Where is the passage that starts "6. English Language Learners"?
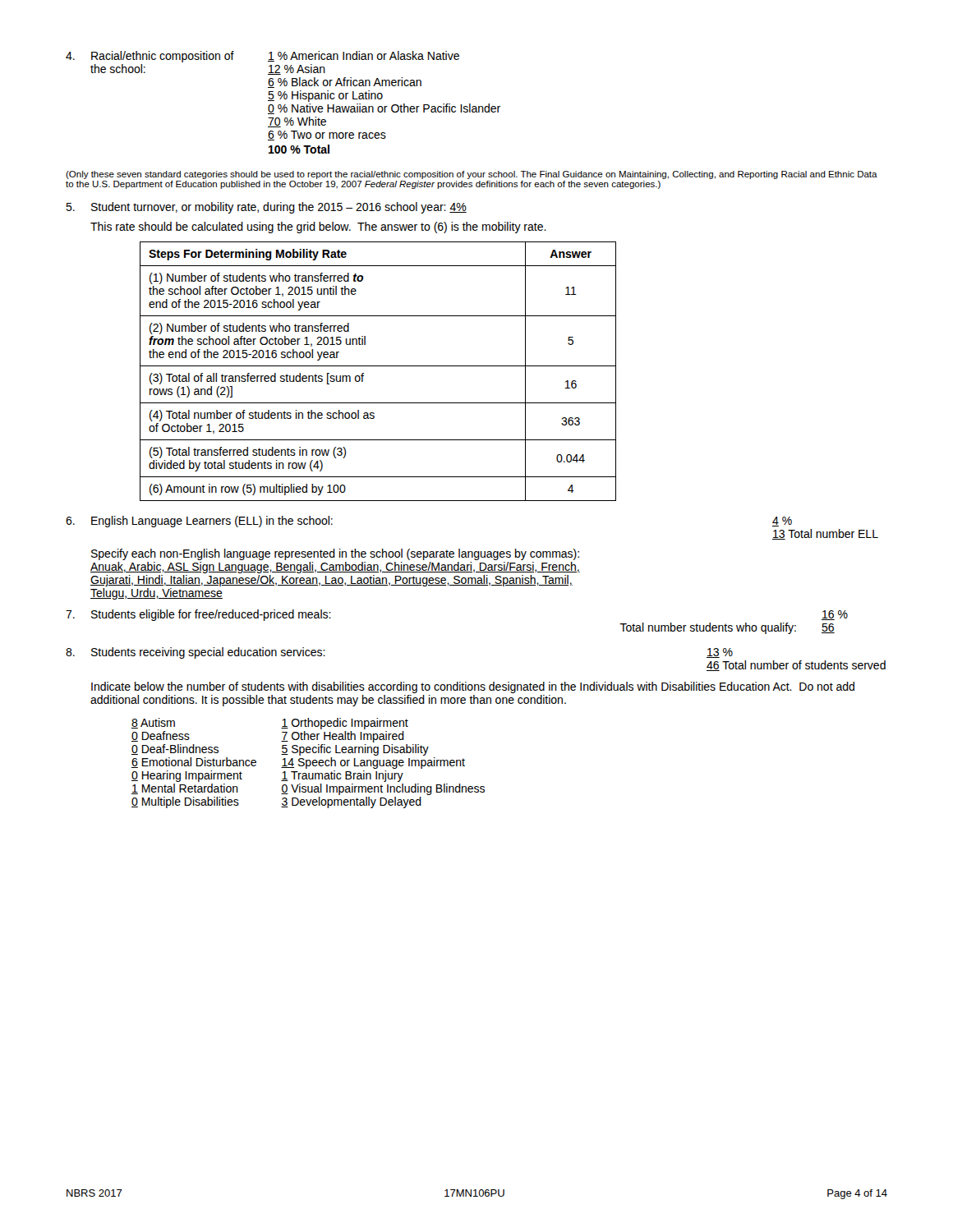This screenshot has height=1232, width=953. tap(476, 557)
